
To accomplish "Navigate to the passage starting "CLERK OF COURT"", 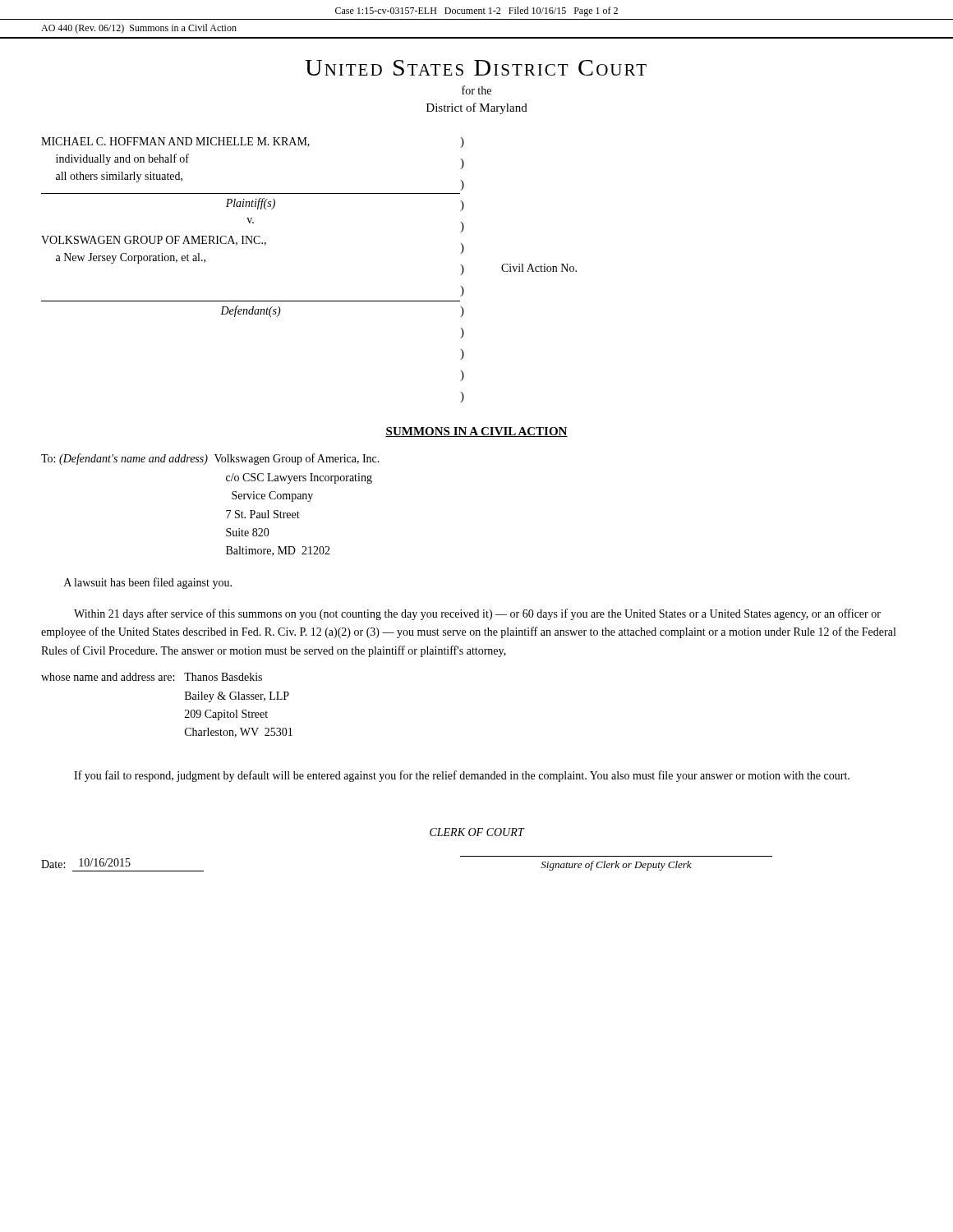I will pos(476,833).
